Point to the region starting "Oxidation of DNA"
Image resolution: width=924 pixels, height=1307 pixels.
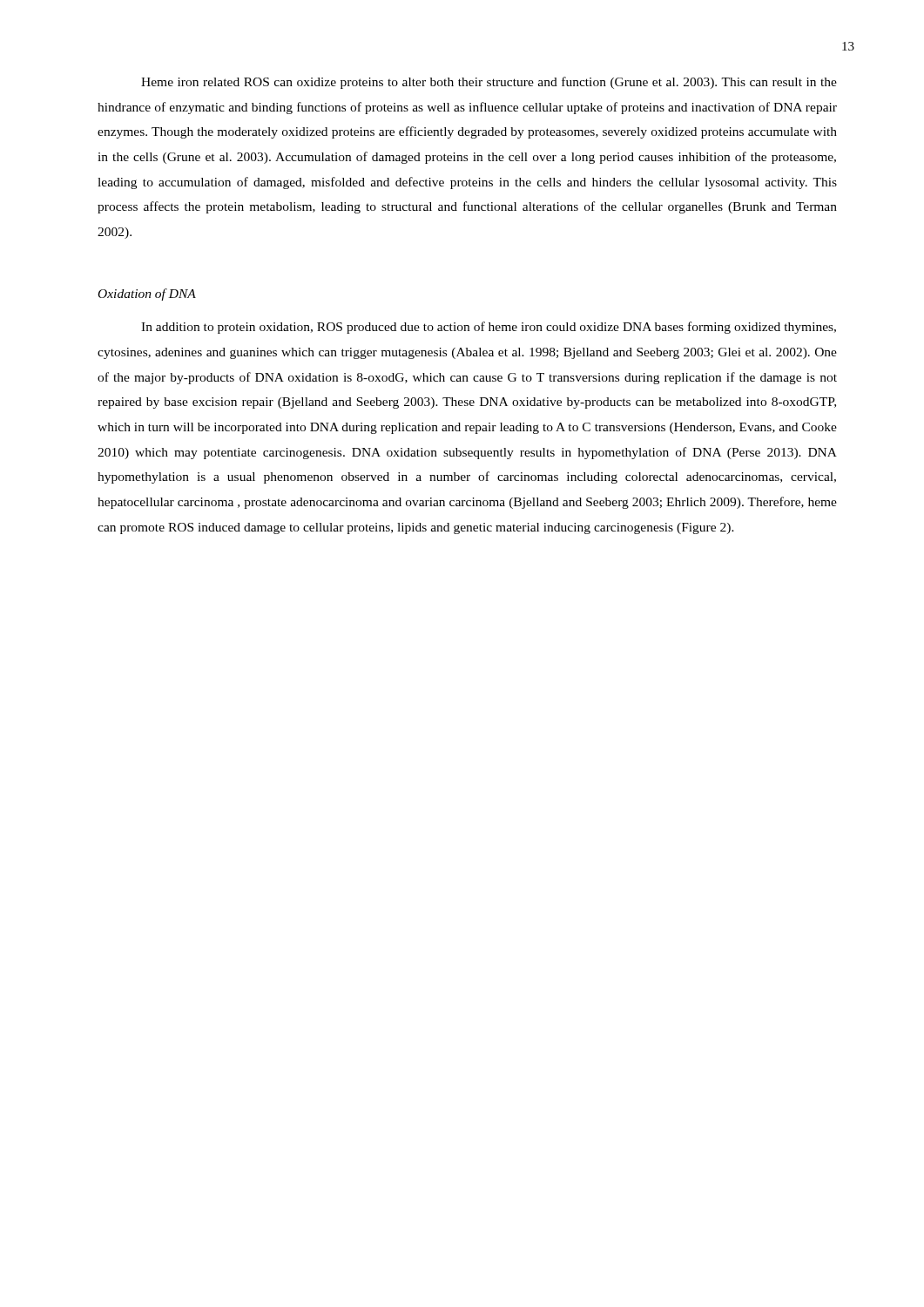(x=147, y=295)
